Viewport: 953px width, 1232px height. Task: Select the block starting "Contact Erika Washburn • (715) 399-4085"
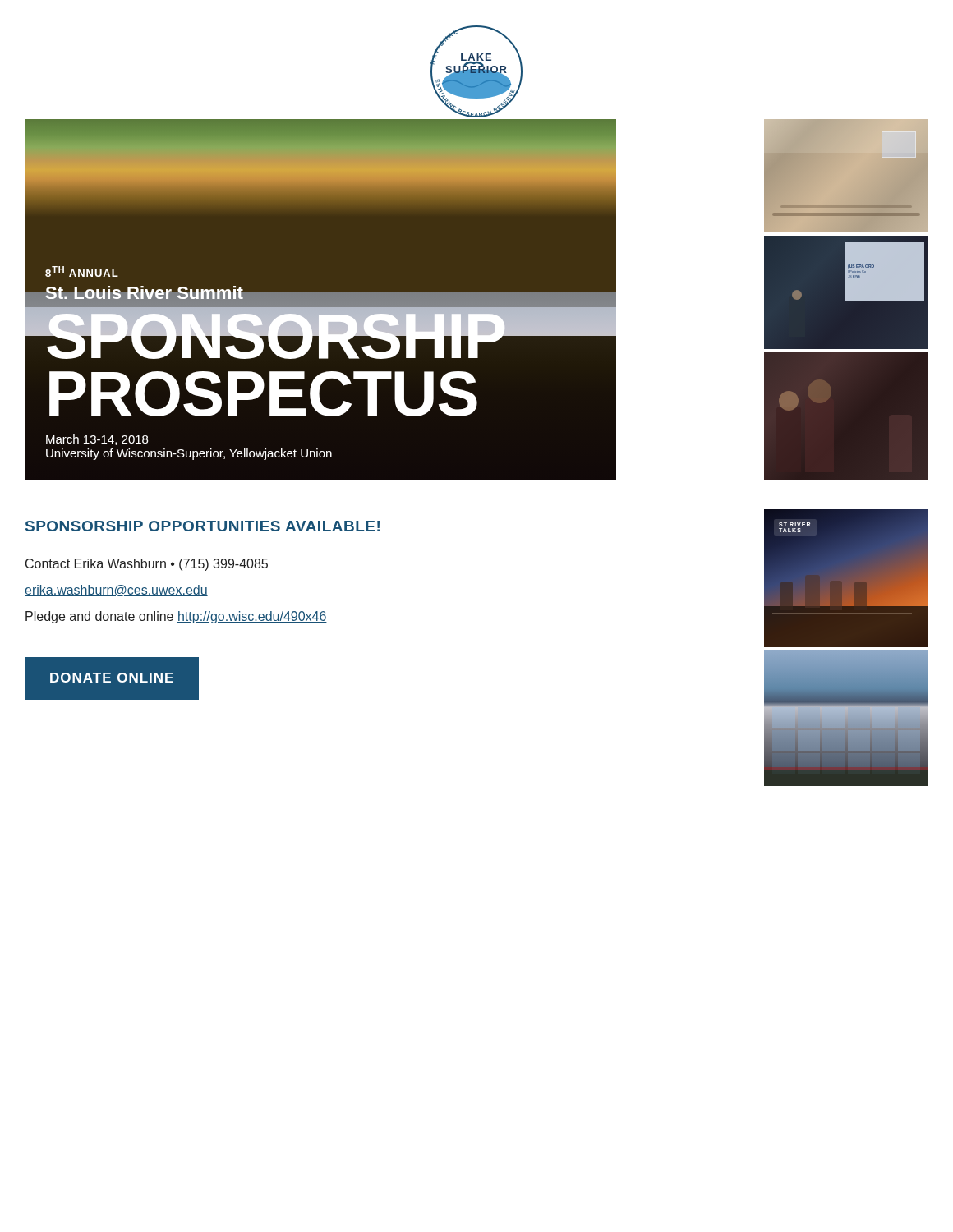click(x=147, y=565)
